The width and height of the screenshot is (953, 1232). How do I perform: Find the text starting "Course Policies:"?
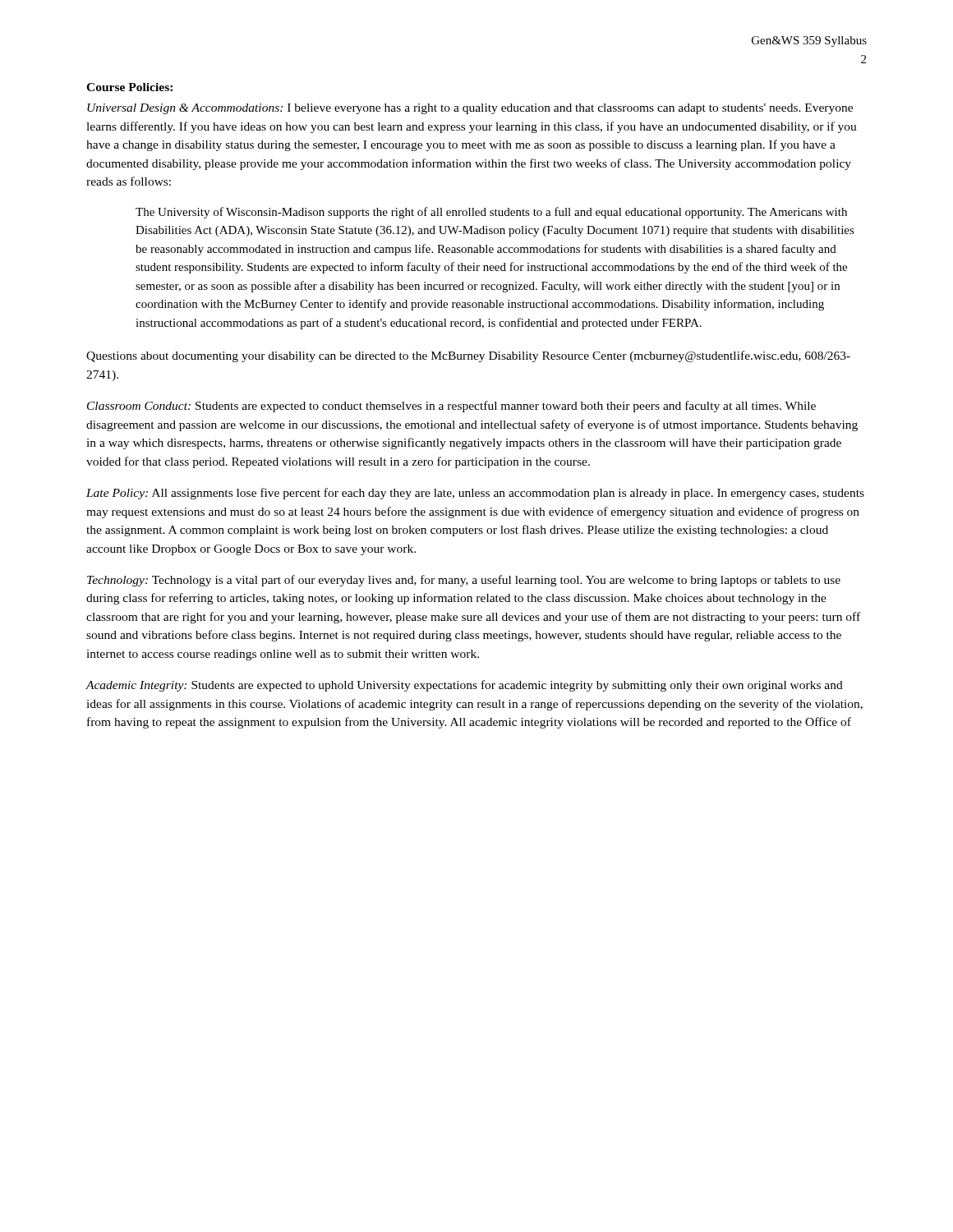(130, 87)
